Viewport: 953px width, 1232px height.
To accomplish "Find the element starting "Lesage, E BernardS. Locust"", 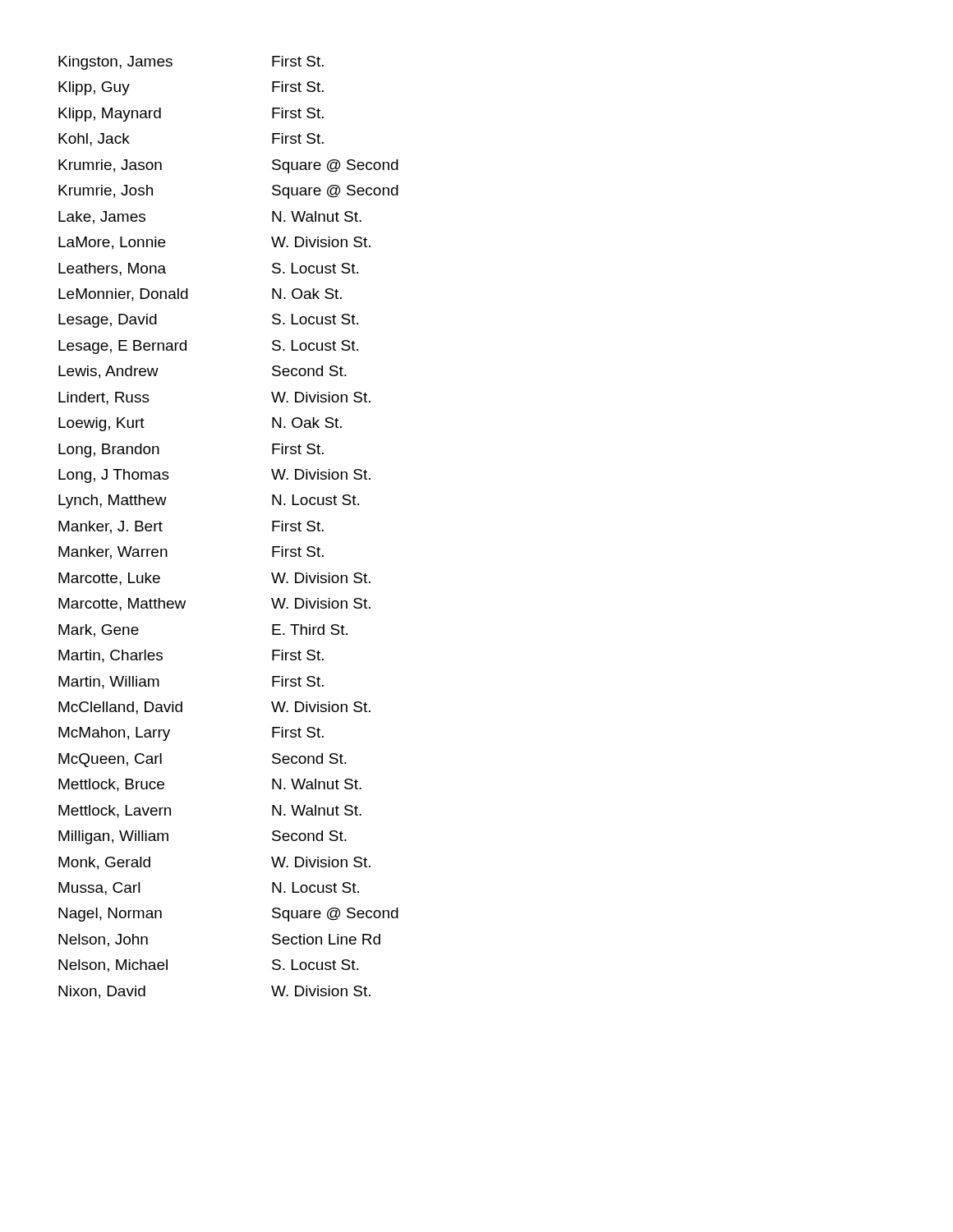I will 304,345.
